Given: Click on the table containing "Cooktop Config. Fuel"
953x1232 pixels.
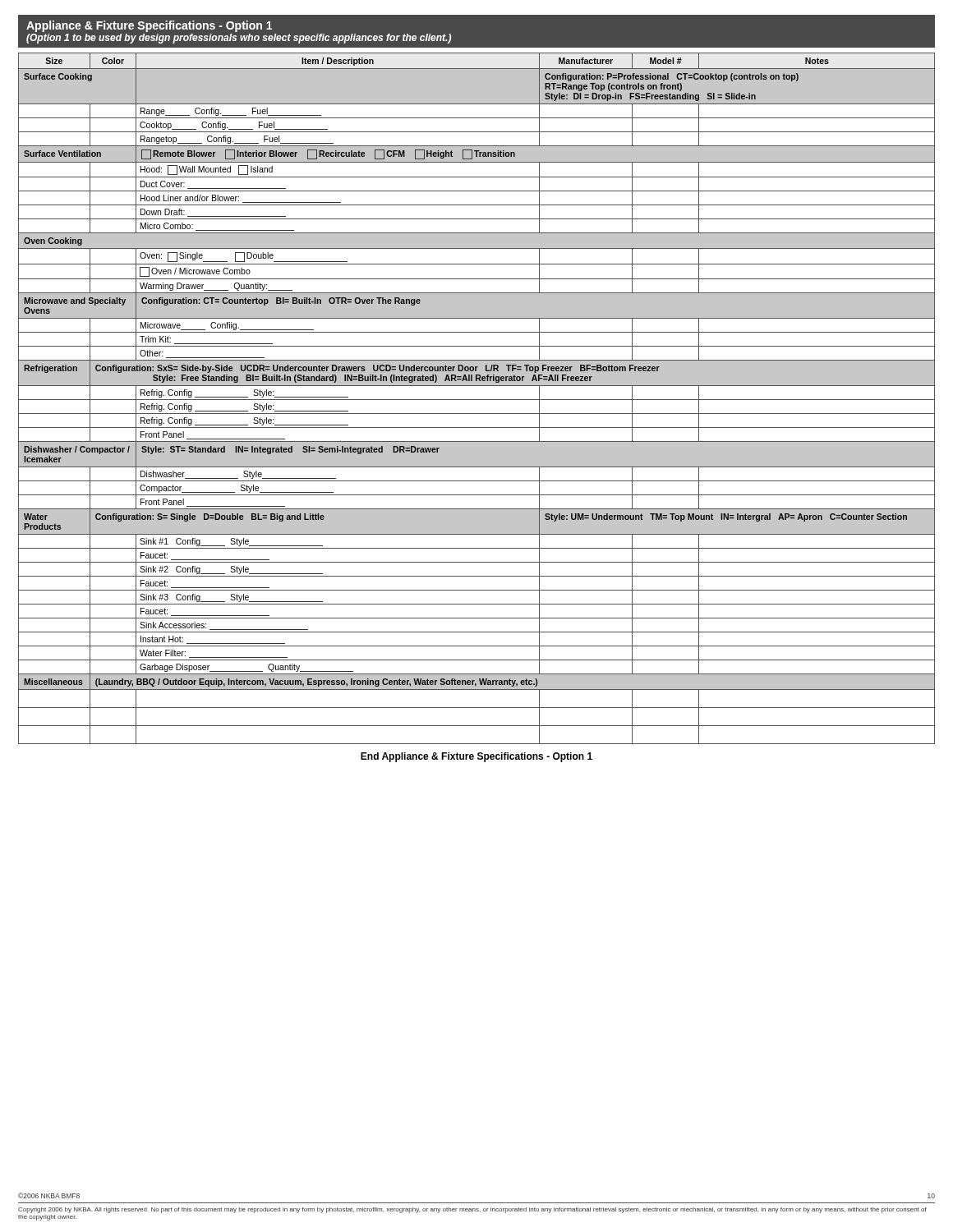Looking at the screenshot, I should [476, 398].
